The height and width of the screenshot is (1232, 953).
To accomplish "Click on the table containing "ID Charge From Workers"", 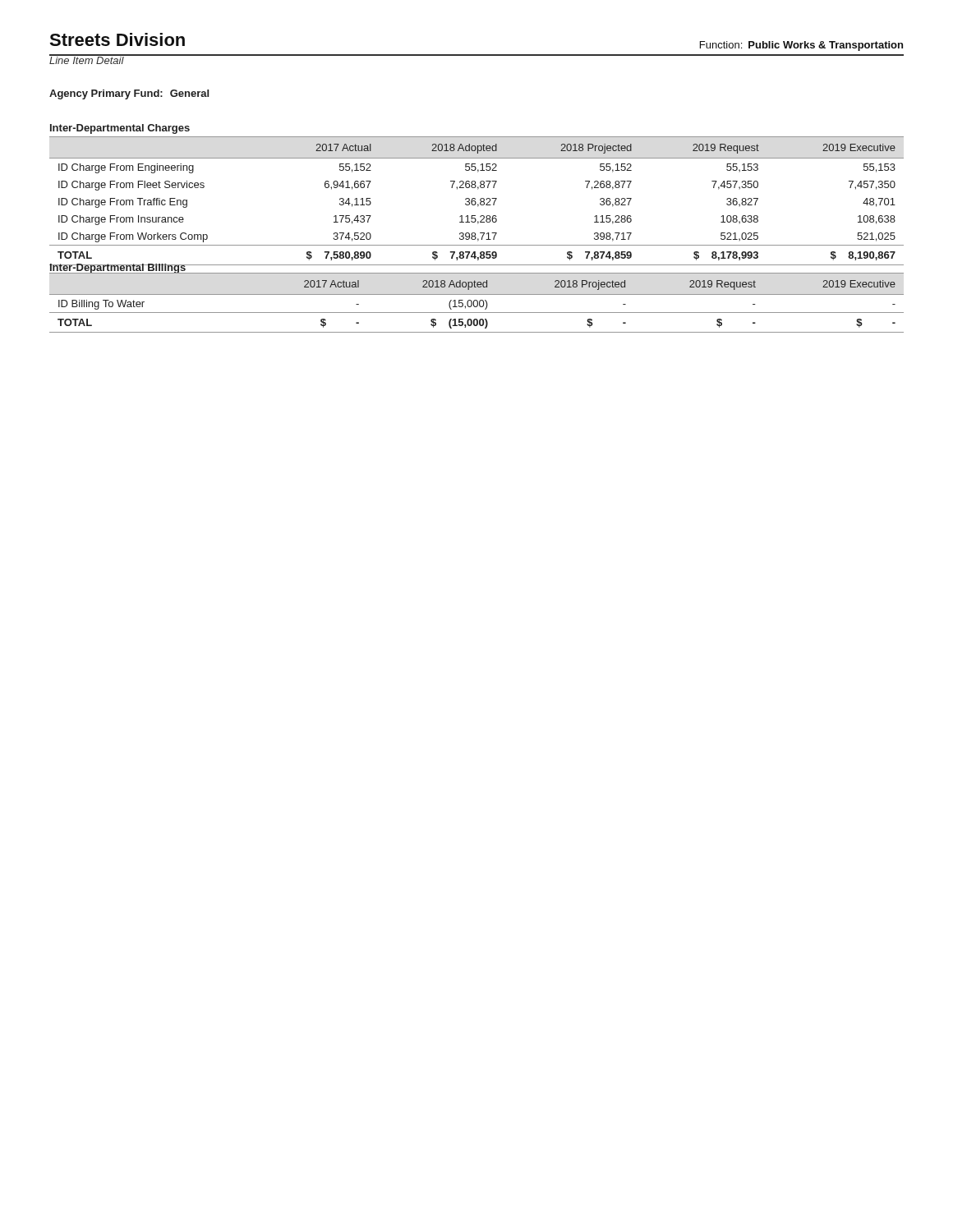I will pyautogui.click(x=476, y=201).
